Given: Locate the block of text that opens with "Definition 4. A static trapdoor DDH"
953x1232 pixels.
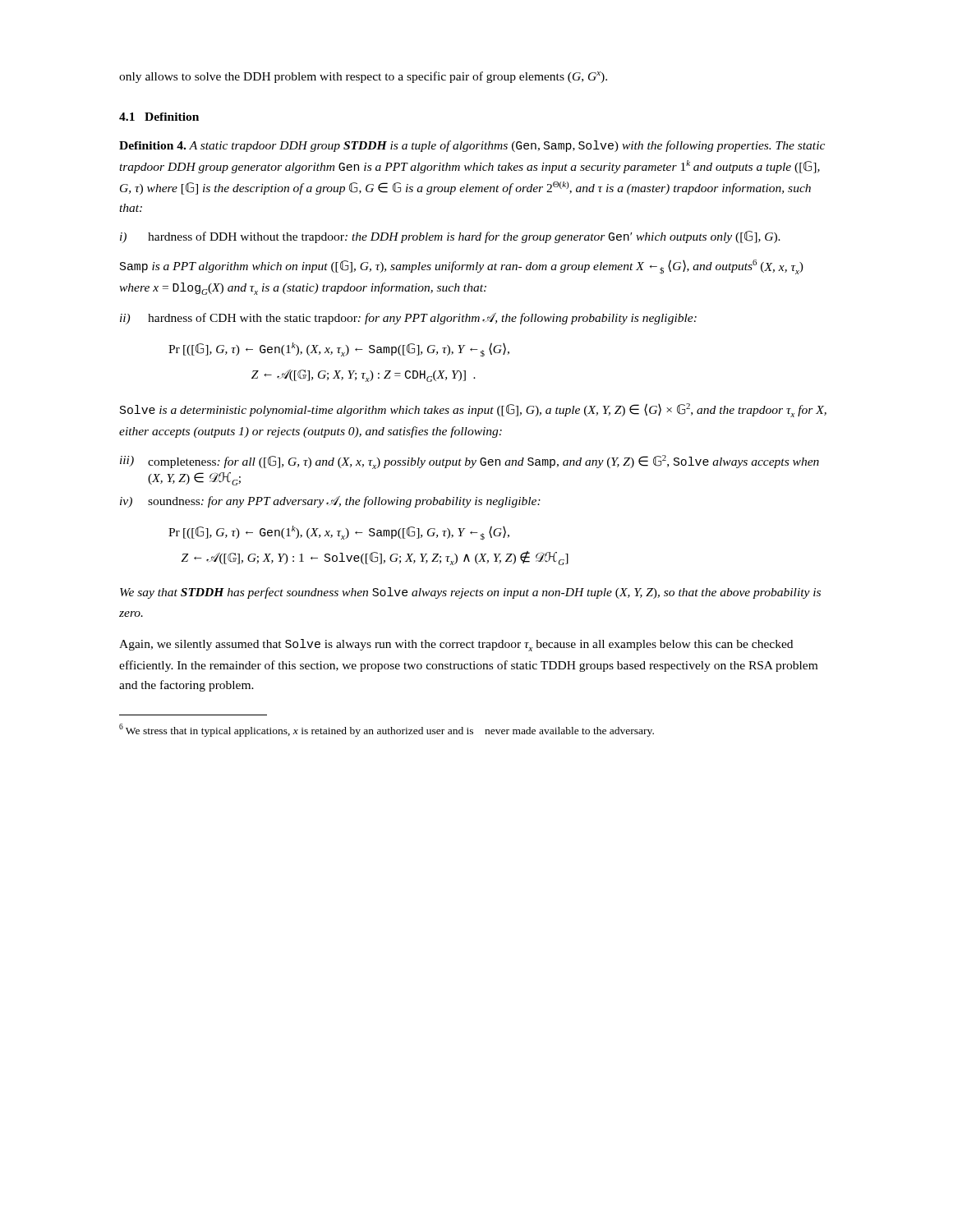Looking at the screenshot, I should 472,176.
